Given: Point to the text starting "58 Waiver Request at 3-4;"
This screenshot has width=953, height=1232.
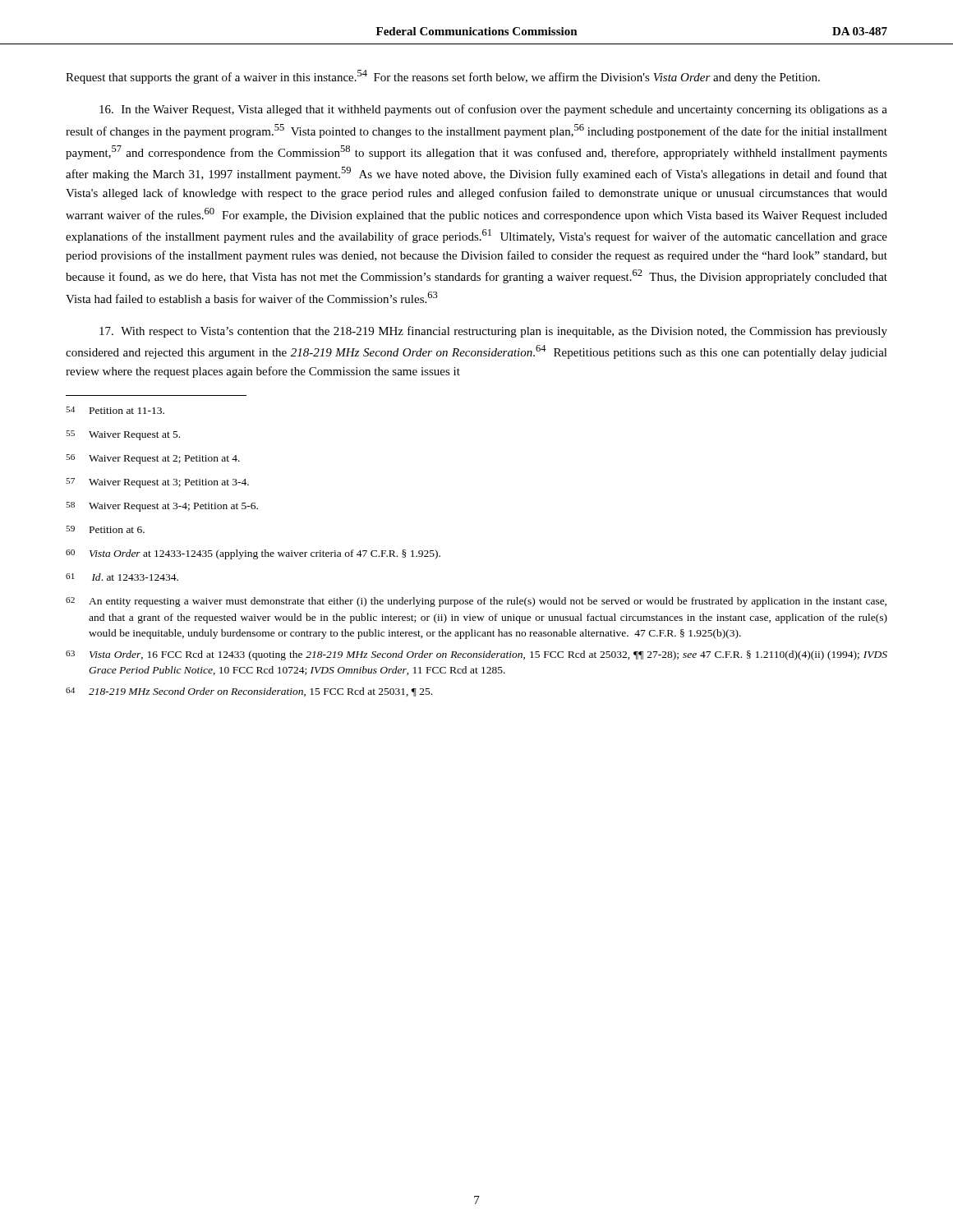Looking at the screenshot, I should click(x=162, y=507).
